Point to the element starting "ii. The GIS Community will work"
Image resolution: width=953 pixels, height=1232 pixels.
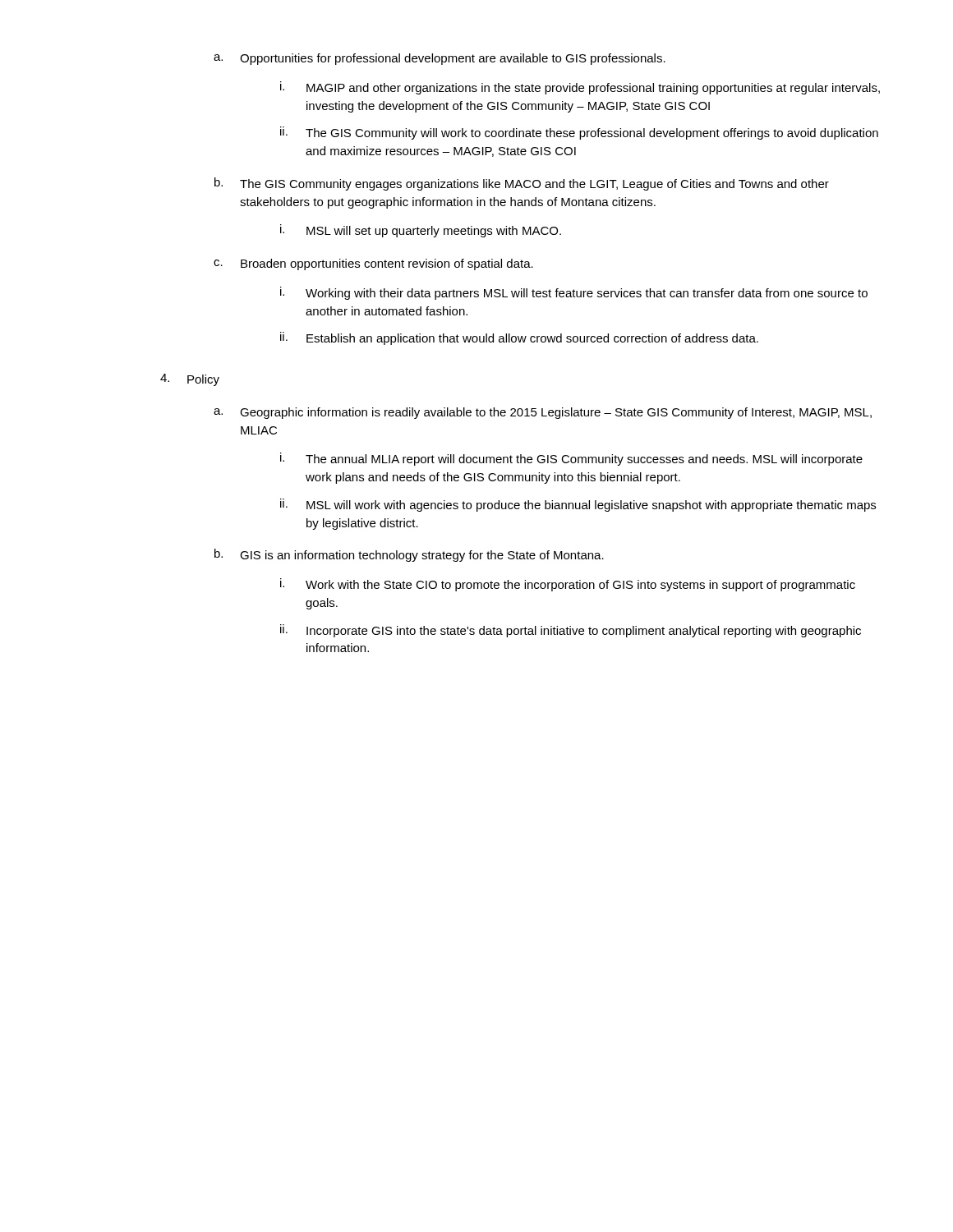(583, 142)
